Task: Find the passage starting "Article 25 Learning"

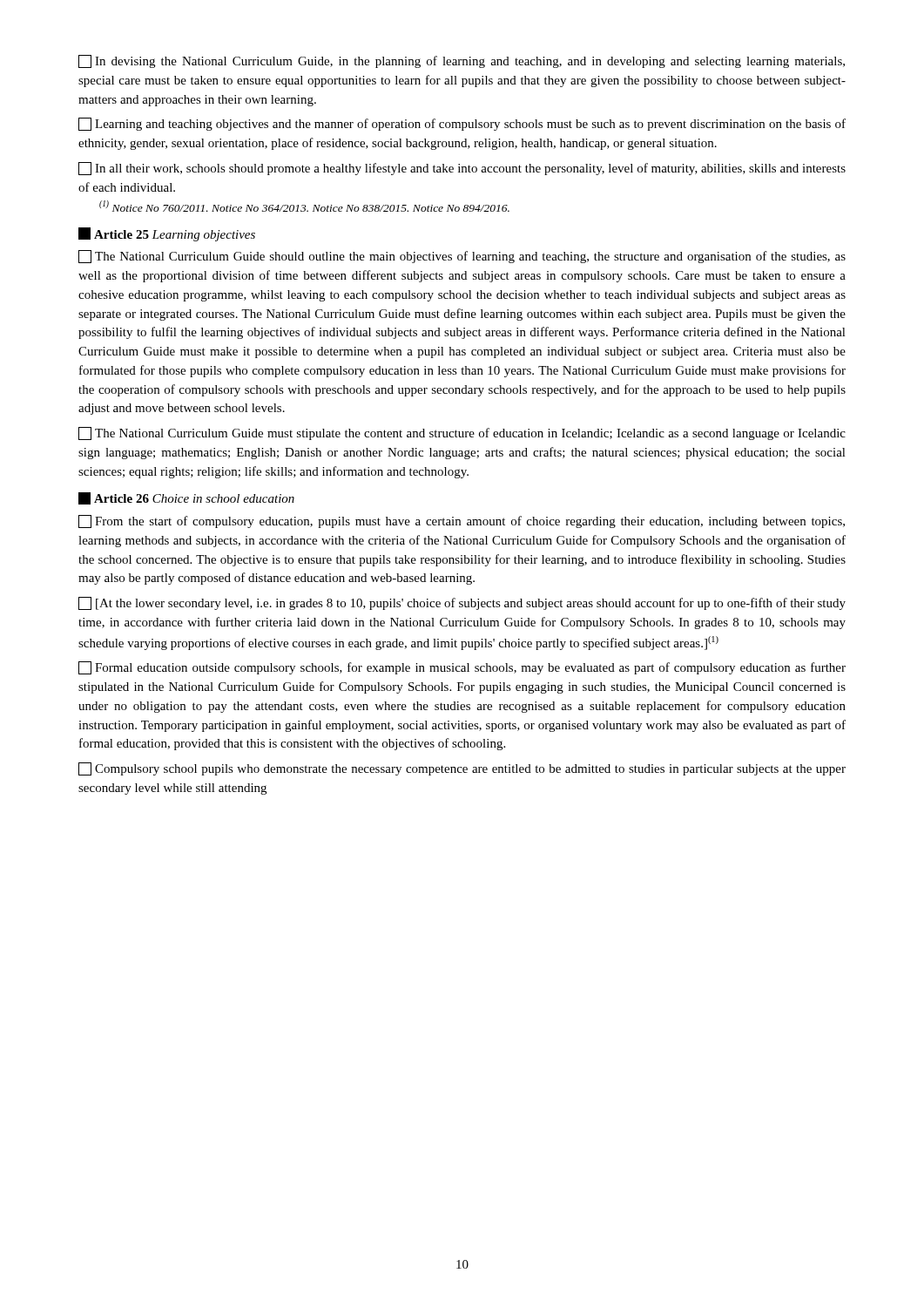Action: click(x=167, y=234)
